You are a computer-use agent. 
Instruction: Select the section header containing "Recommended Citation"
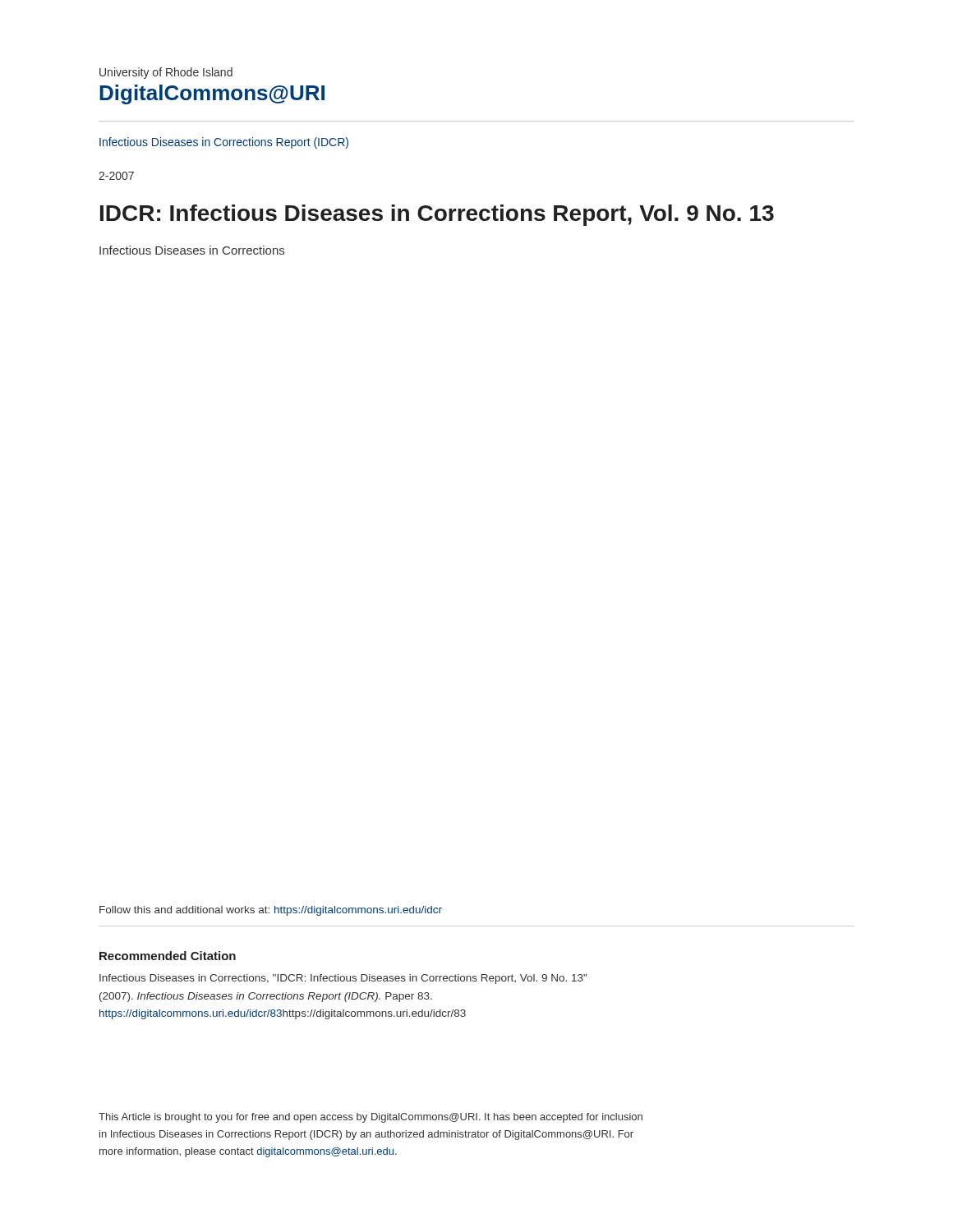[x=167, y=956]
